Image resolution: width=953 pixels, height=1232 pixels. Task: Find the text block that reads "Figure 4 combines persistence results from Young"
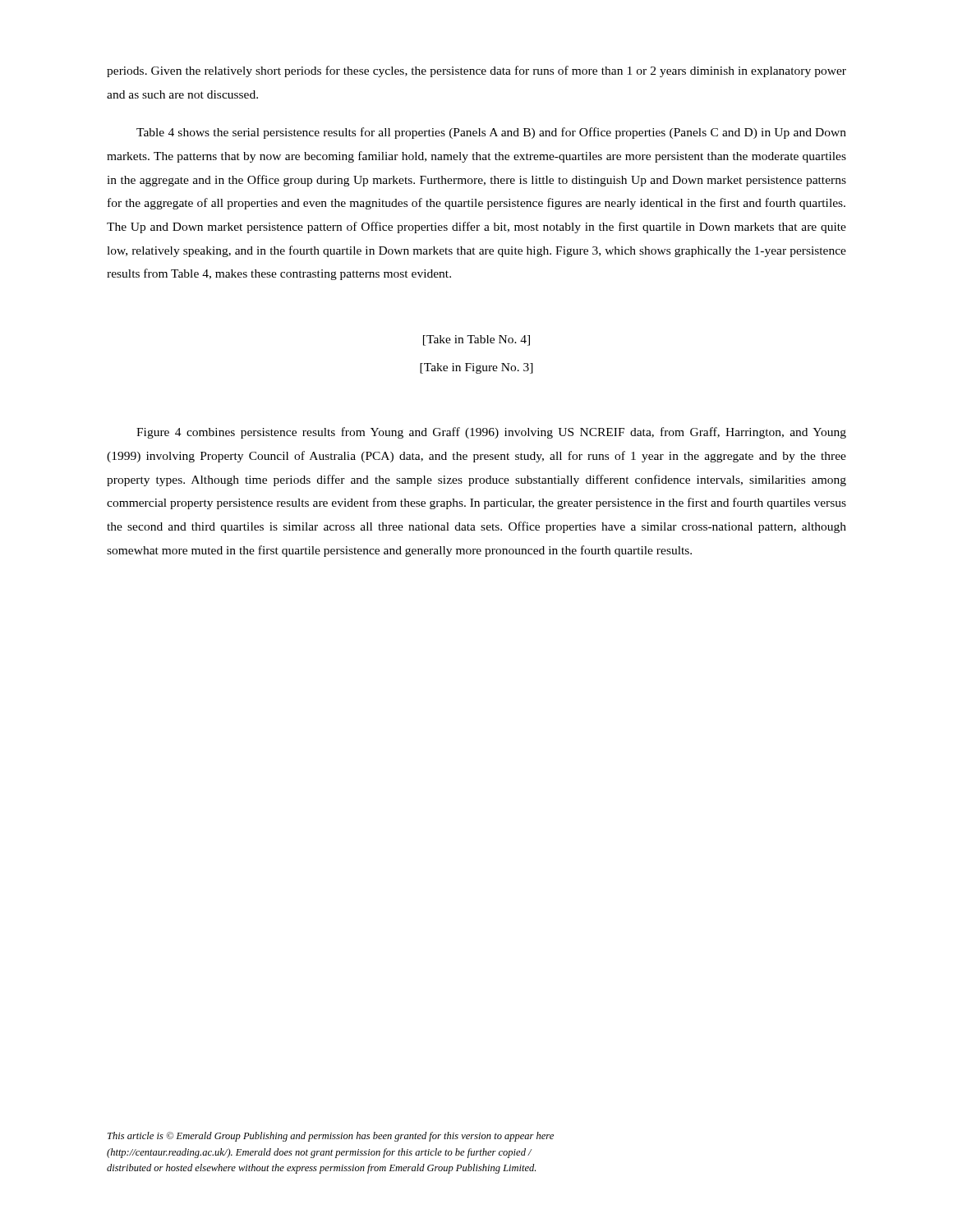click(x=476, y=491)
